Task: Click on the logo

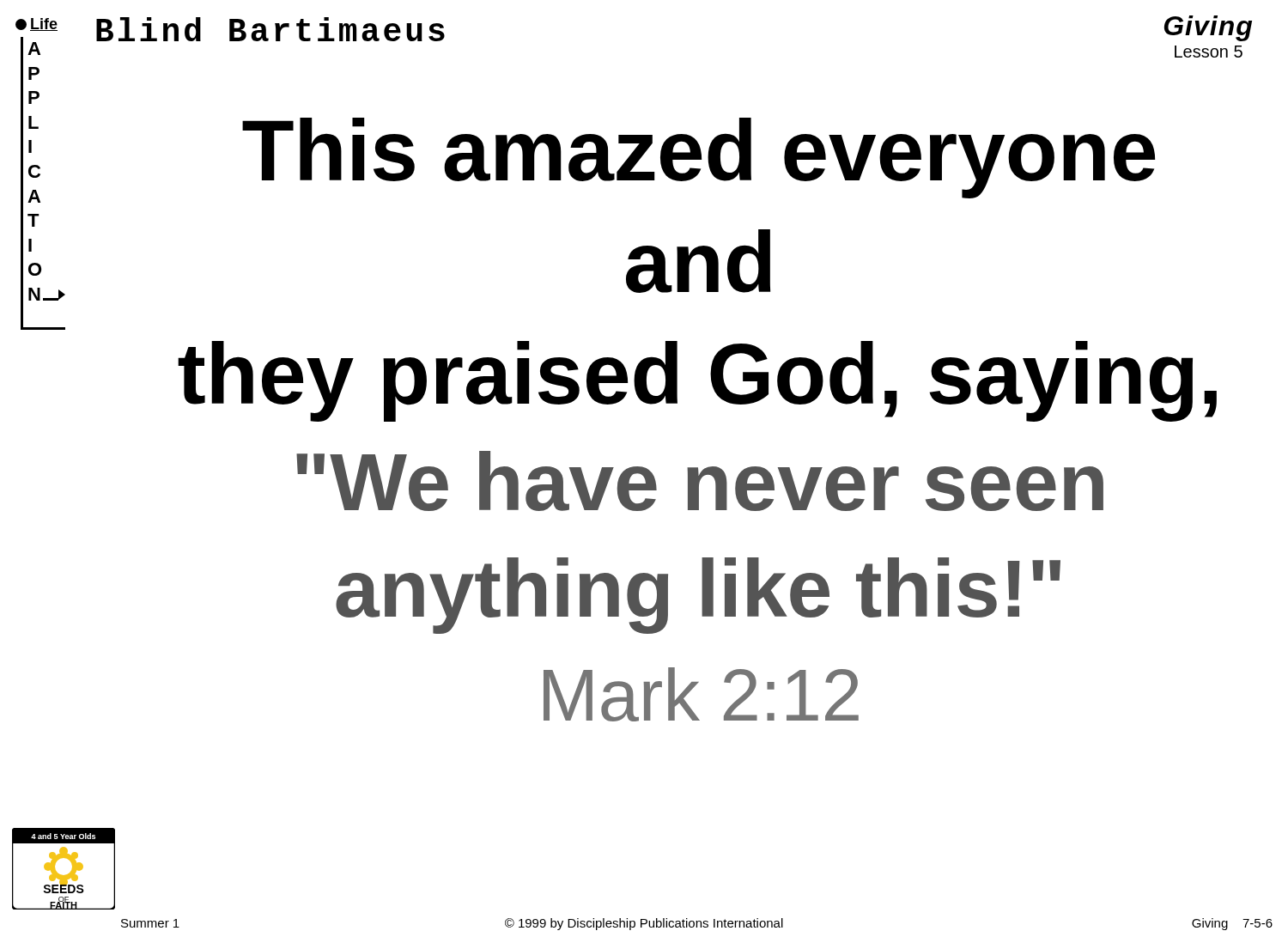Action: click(x=63, y=869)
